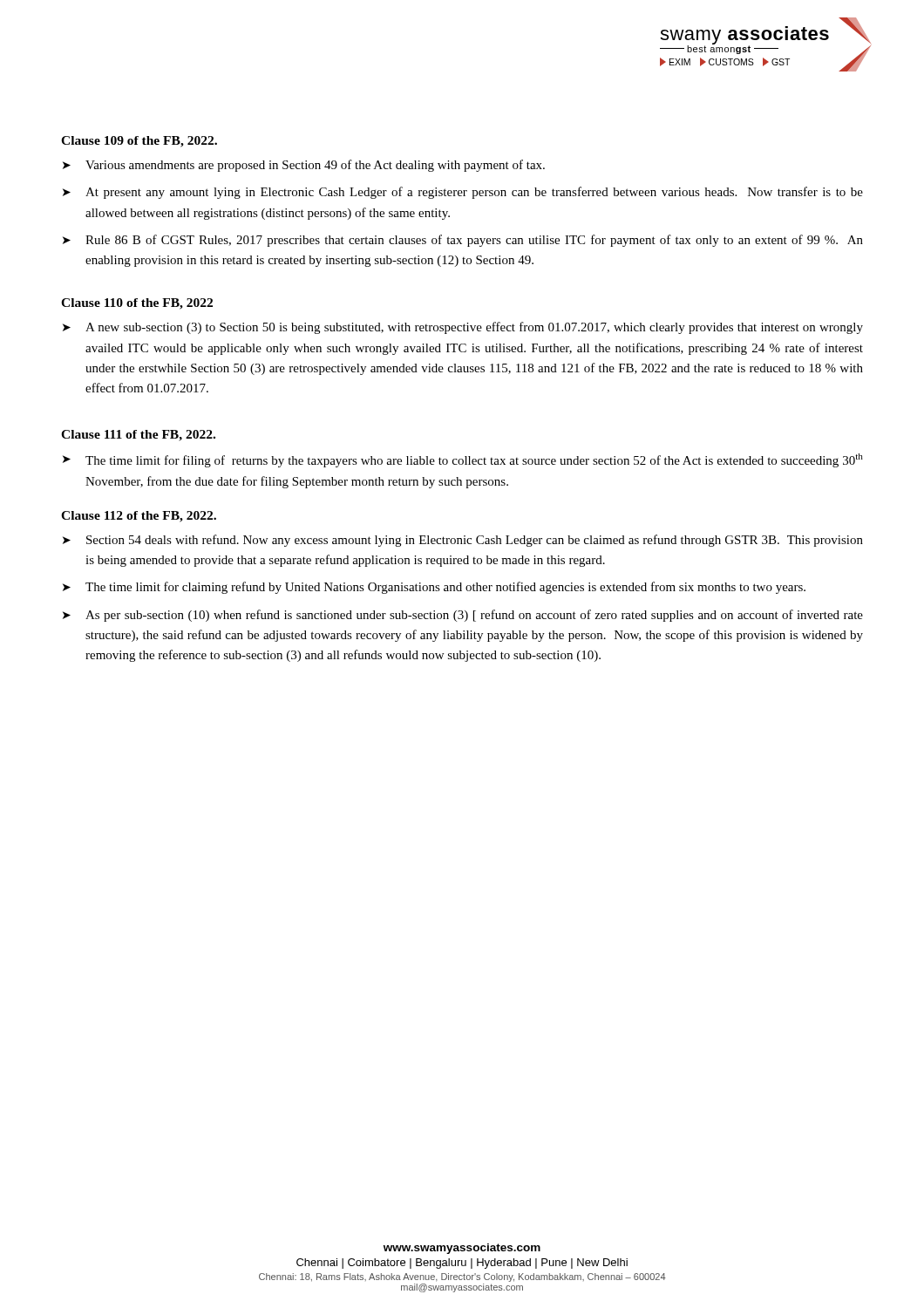
Task: Find the block starting "Clause 112 of the FB, 2022."
Action: [139, 515]
